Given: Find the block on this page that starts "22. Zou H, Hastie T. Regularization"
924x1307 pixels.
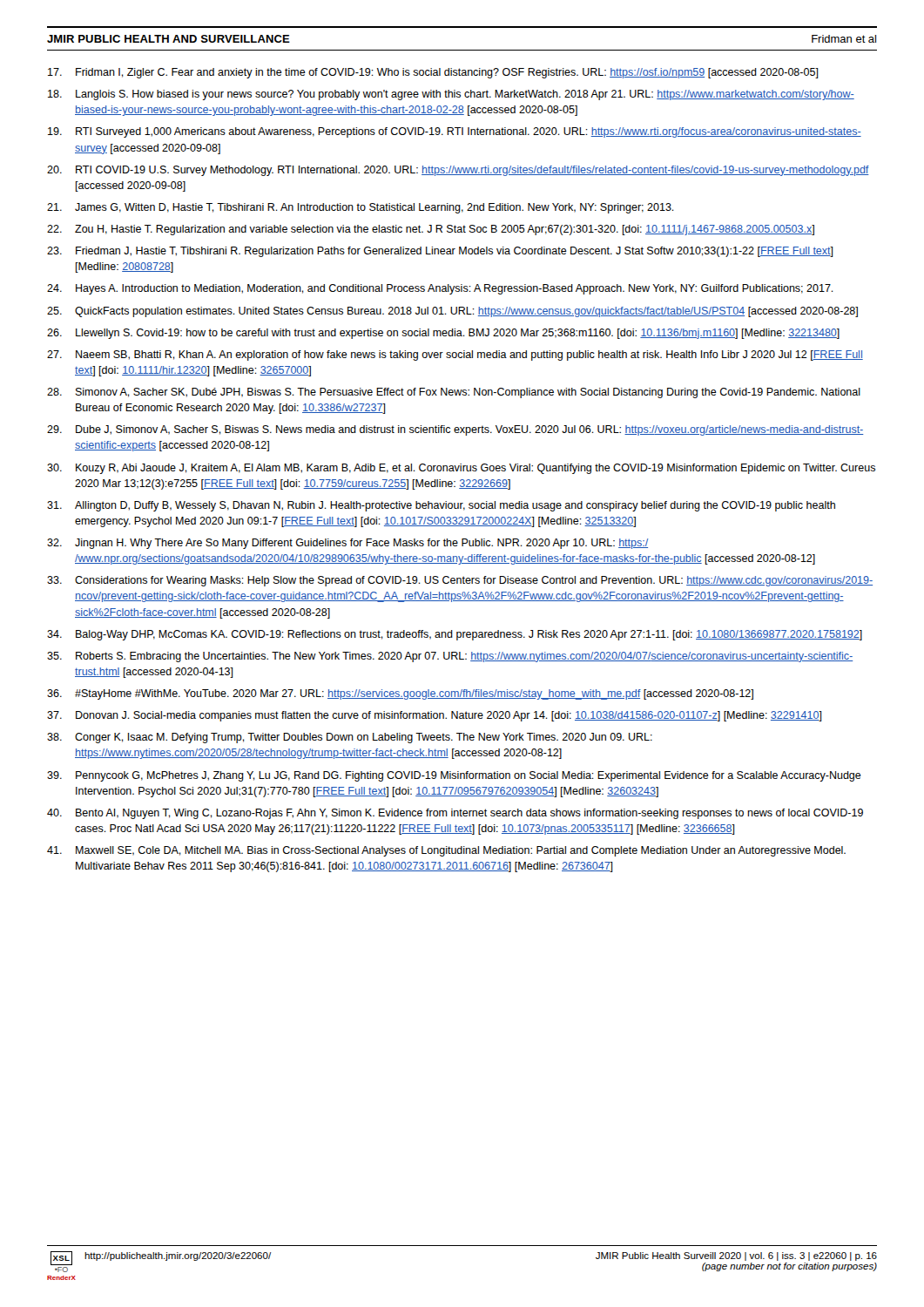Looking at the screenshot, I should point(462,229).
